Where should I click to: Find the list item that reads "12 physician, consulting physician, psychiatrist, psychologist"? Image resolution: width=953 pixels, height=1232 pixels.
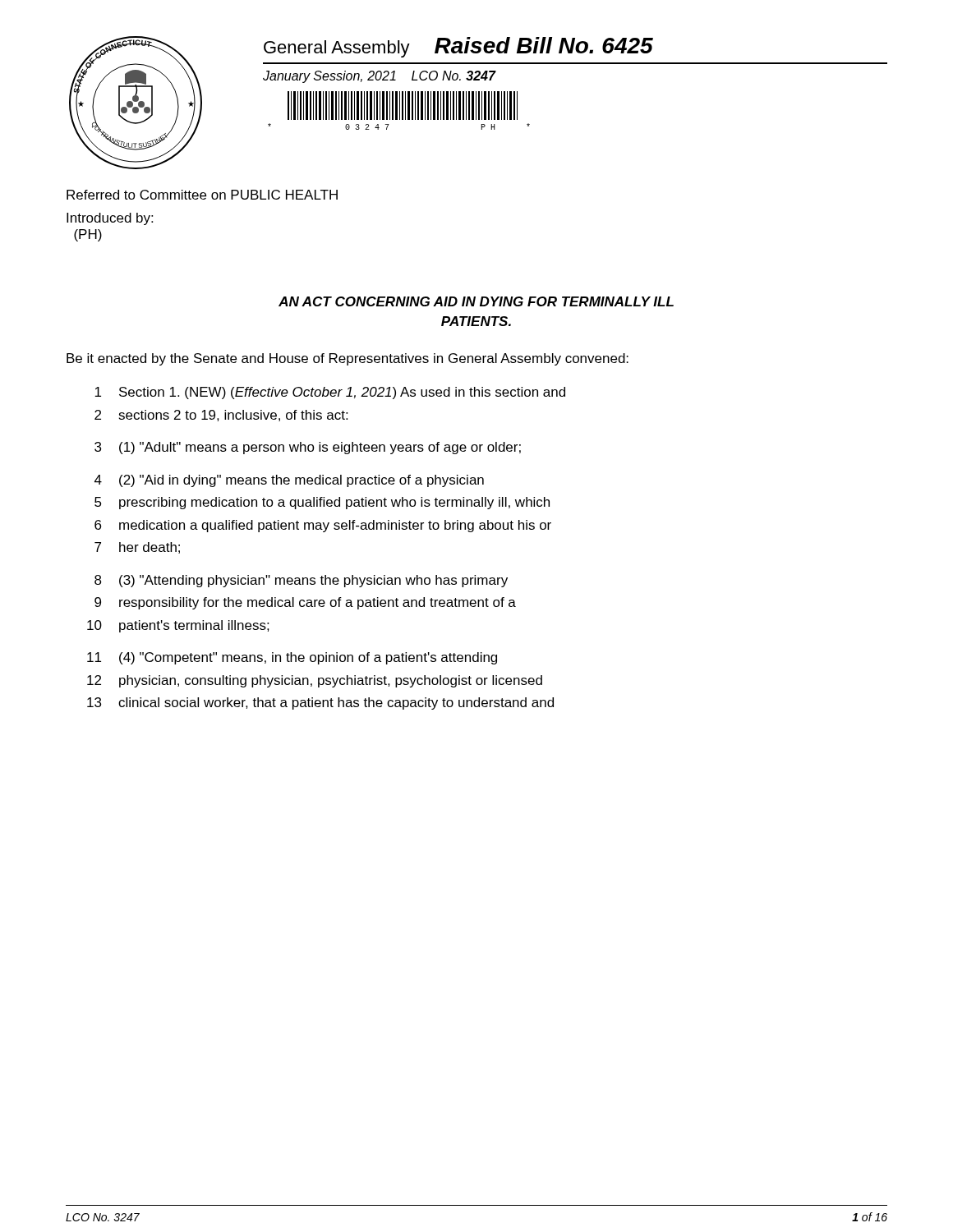coord(476,680)
